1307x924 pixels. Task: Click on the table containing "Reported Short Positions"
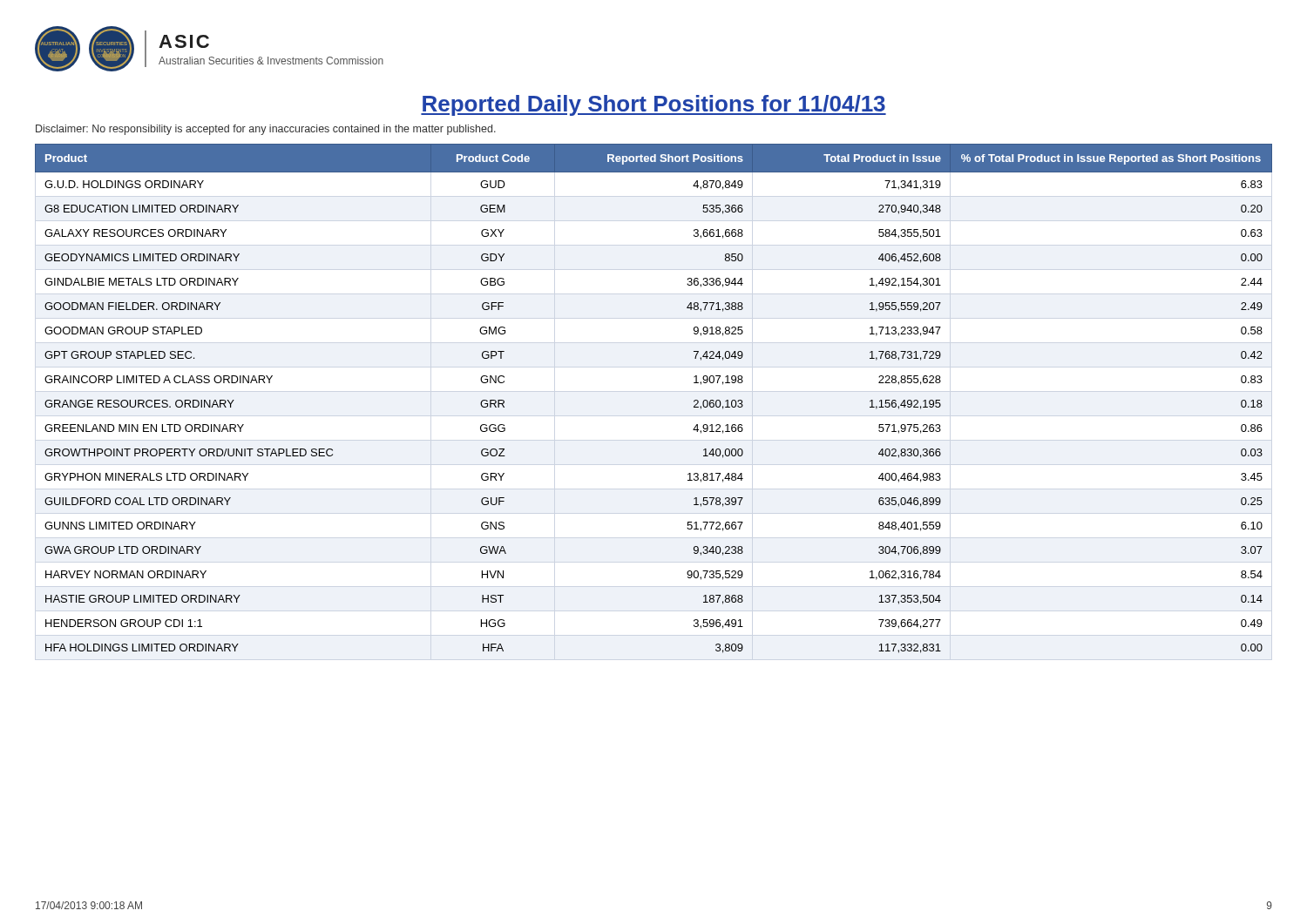(654, 402)
